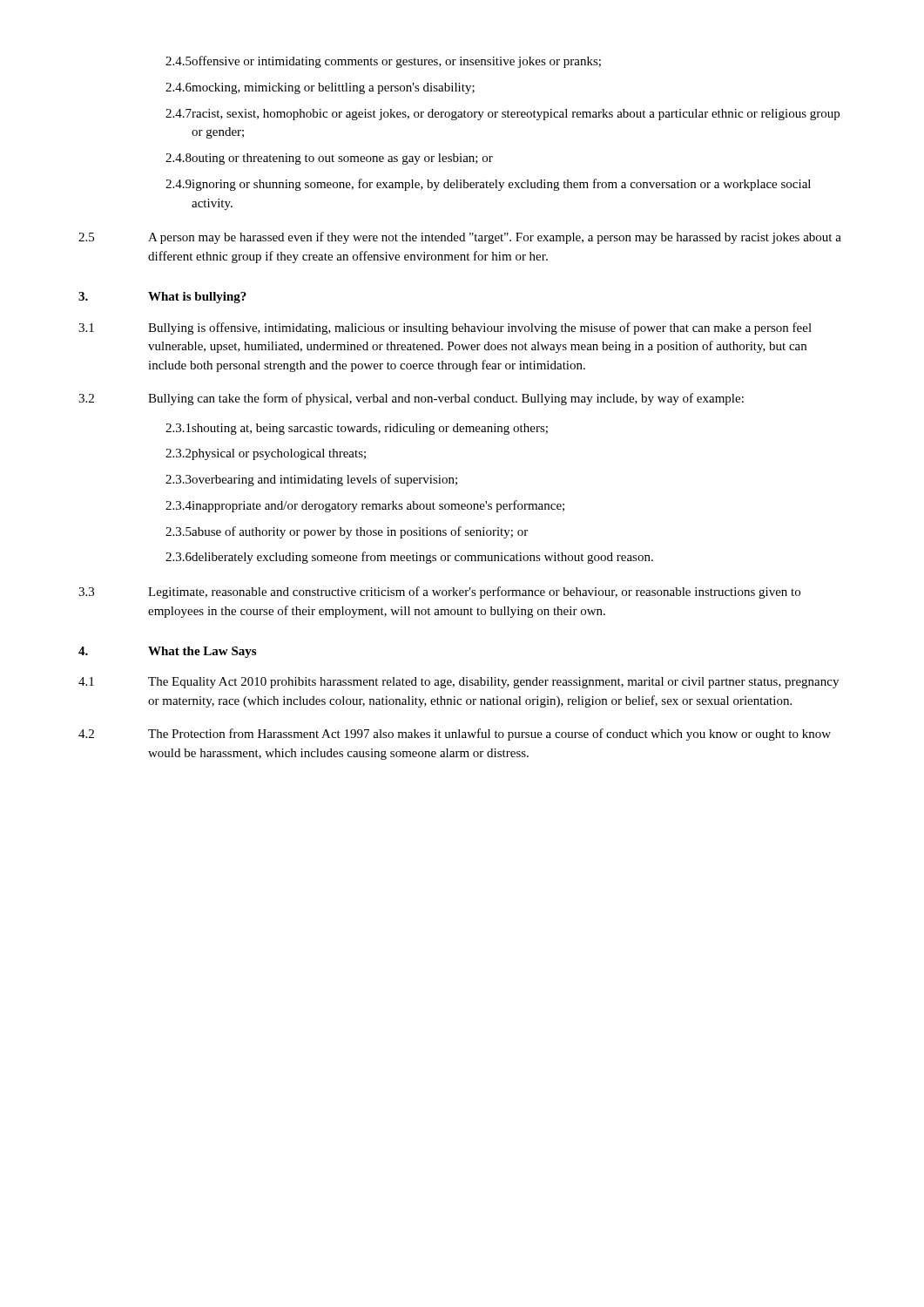Locate the region starting "2.3.1 shouting at, being sarcastic"

click(462, 428)
